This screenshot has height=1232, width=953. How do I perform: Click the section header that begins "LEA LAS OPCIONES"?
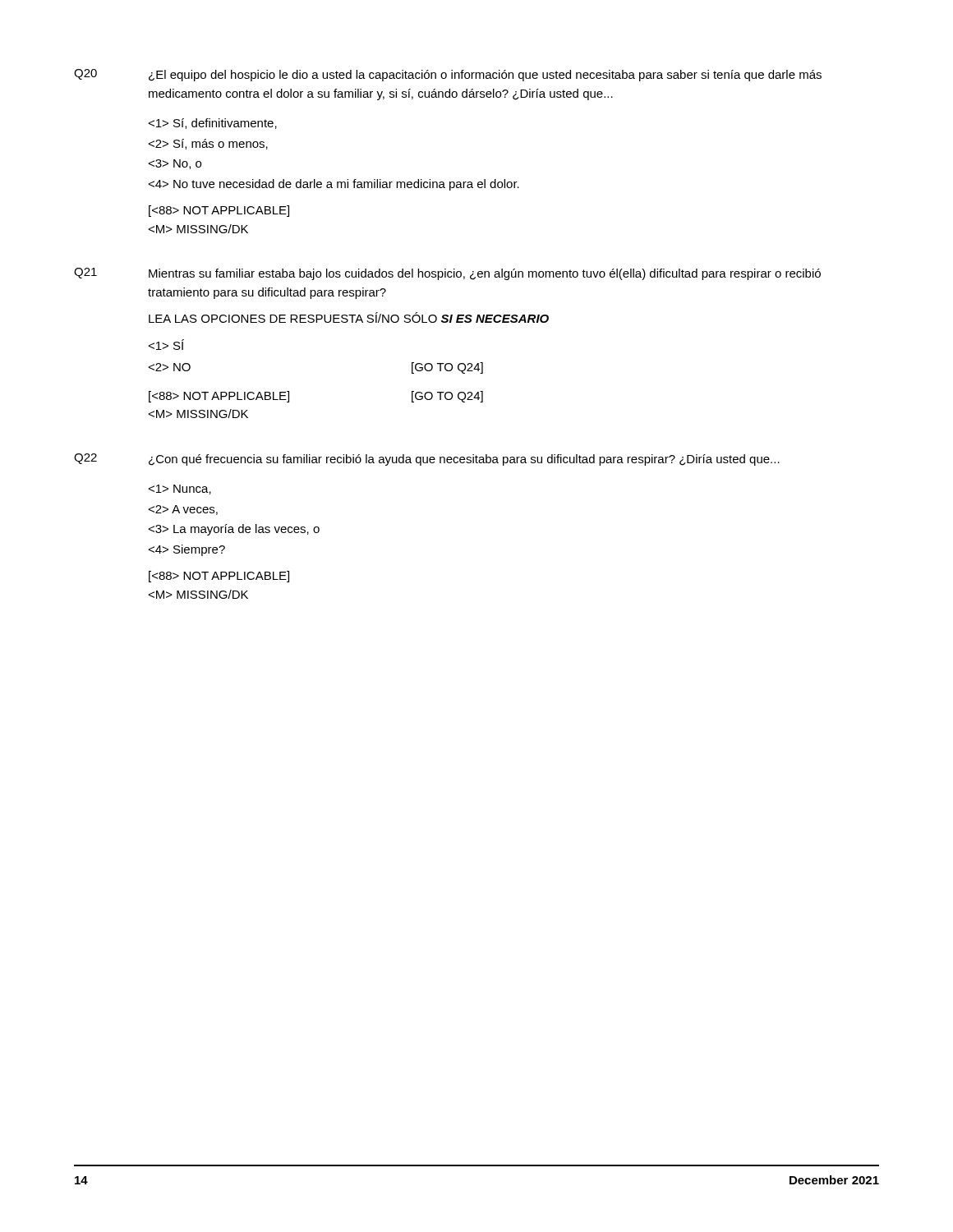pos(348,318)
